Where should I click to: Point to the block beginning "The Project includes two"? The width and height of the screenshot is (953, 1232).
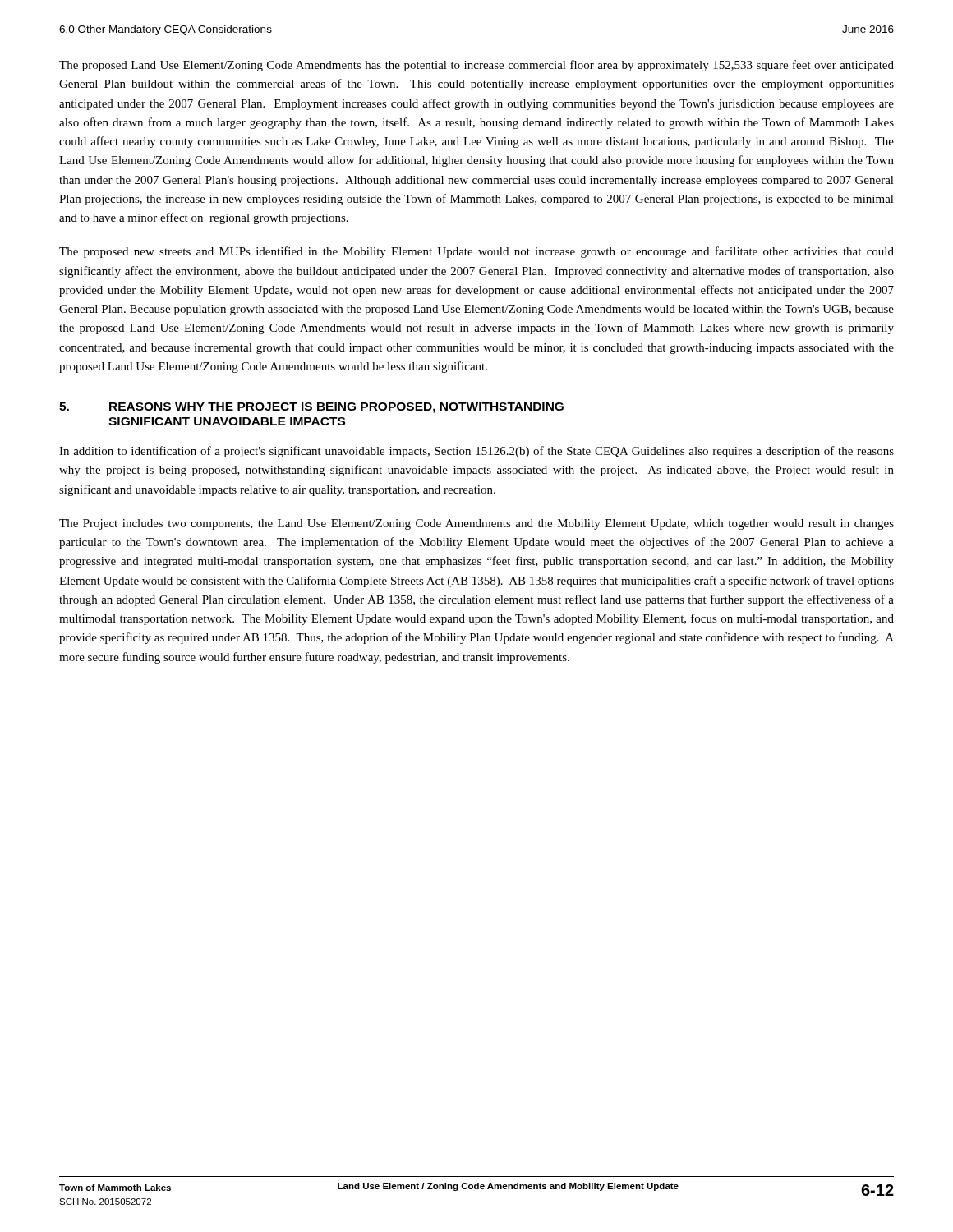tap(476, 590)
